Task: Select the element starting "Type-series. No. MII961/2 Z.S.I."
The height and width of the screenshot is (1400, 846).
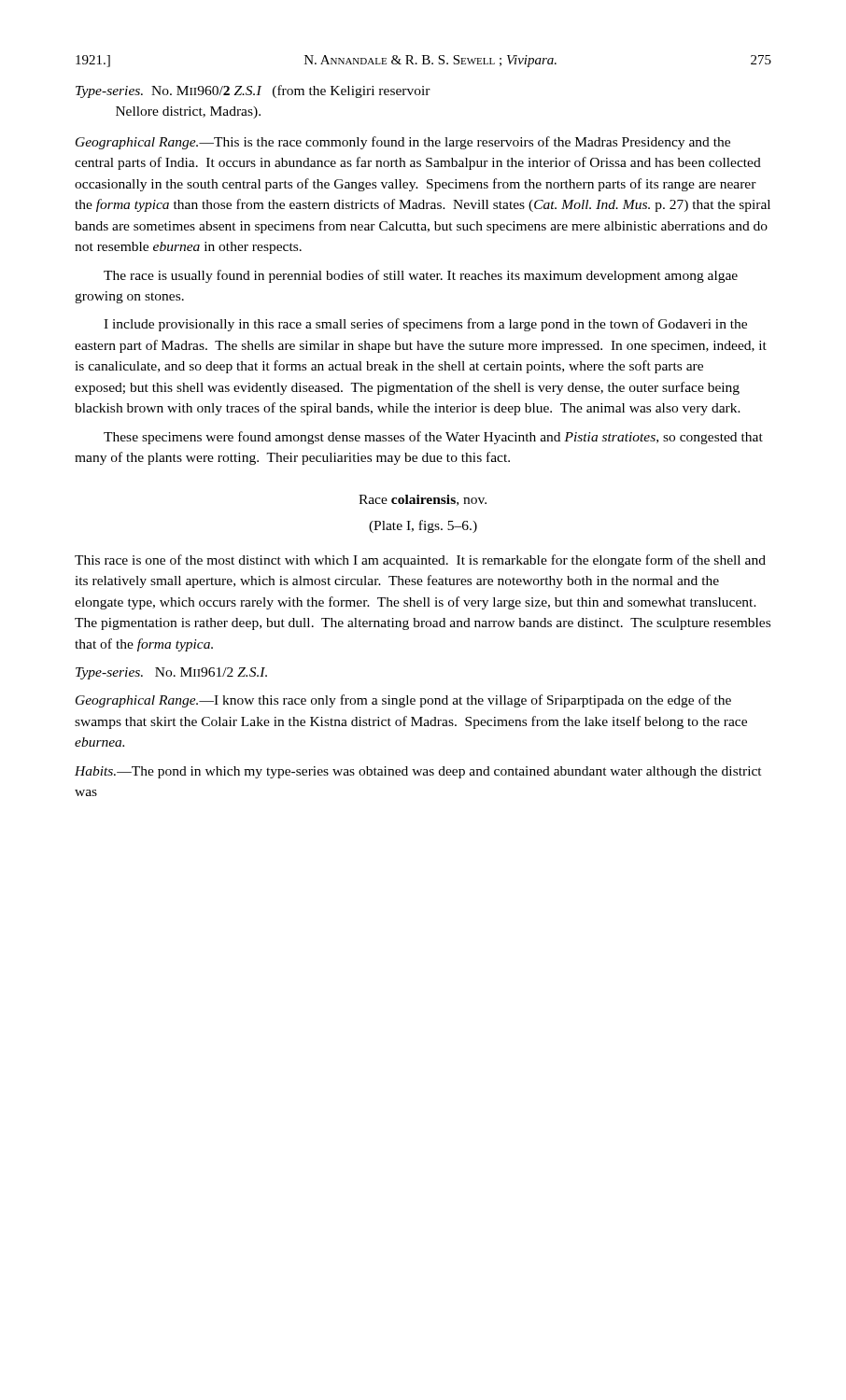Action: tap(171, 673)
